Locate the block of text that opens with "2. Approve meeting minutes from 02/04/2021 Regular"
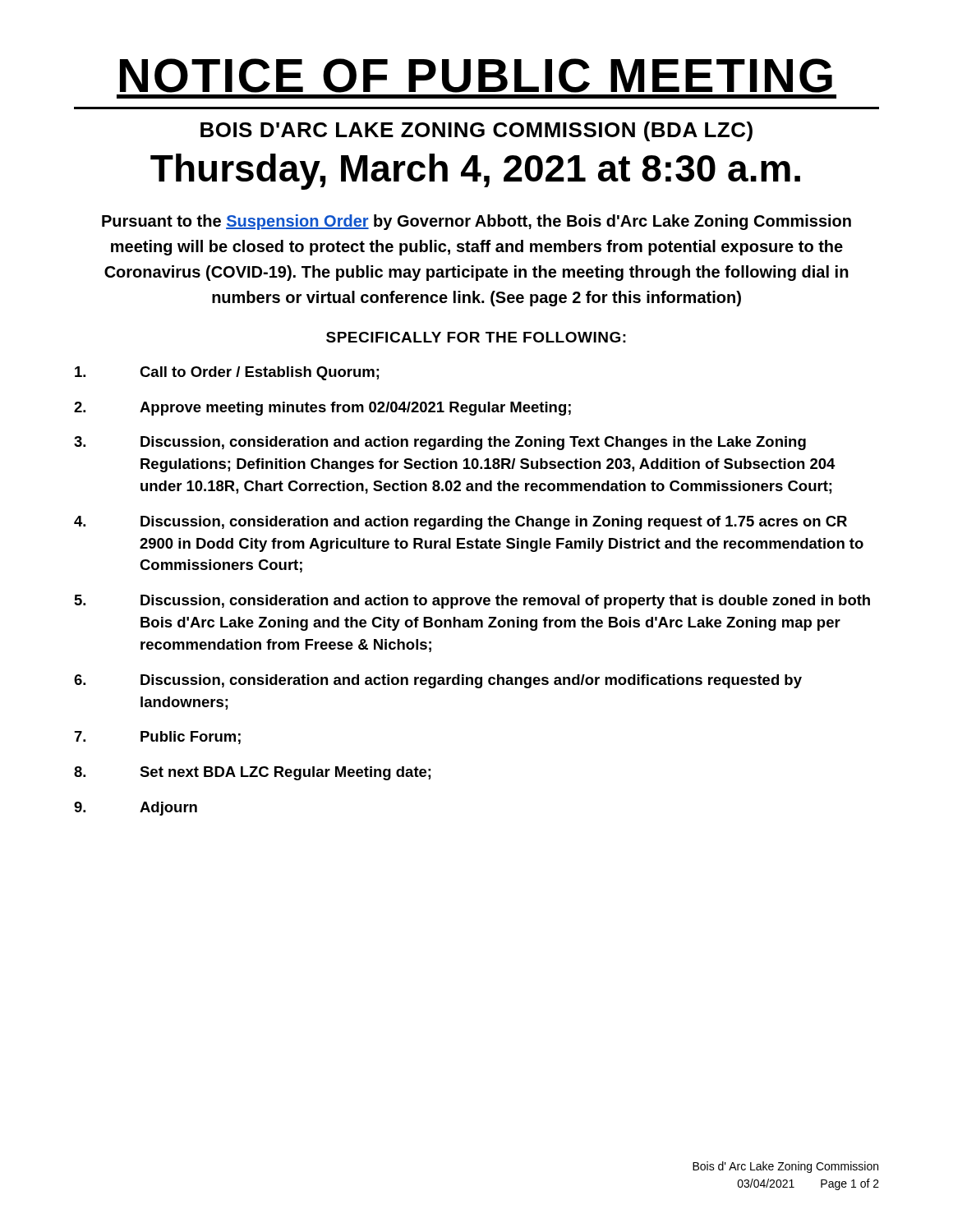The height and width of the screenshot is (1232, 953). pos(476,407)
